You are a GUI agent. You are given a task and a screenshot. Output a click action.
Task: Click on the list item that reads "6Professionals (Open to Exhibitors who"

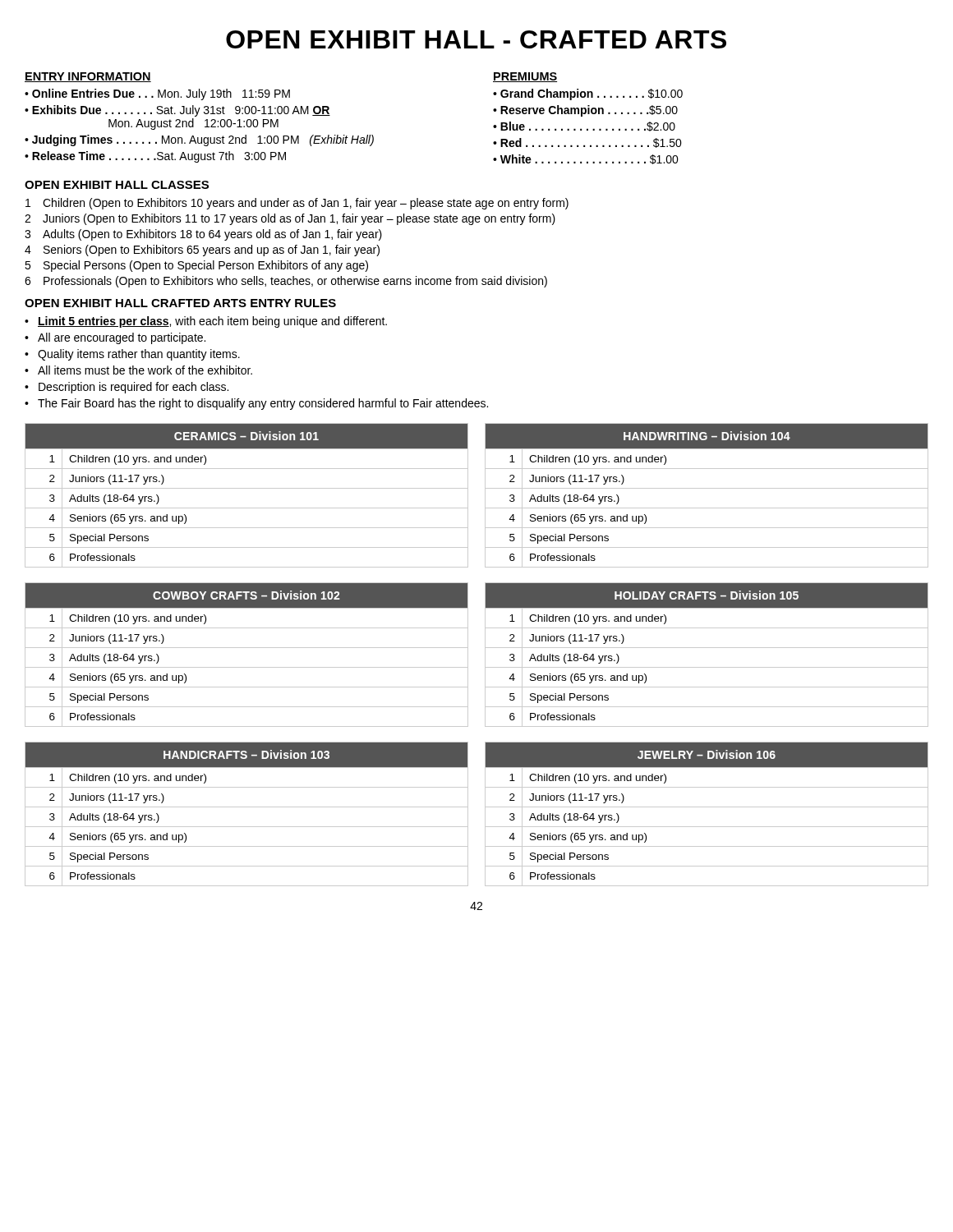click(286, 281)
